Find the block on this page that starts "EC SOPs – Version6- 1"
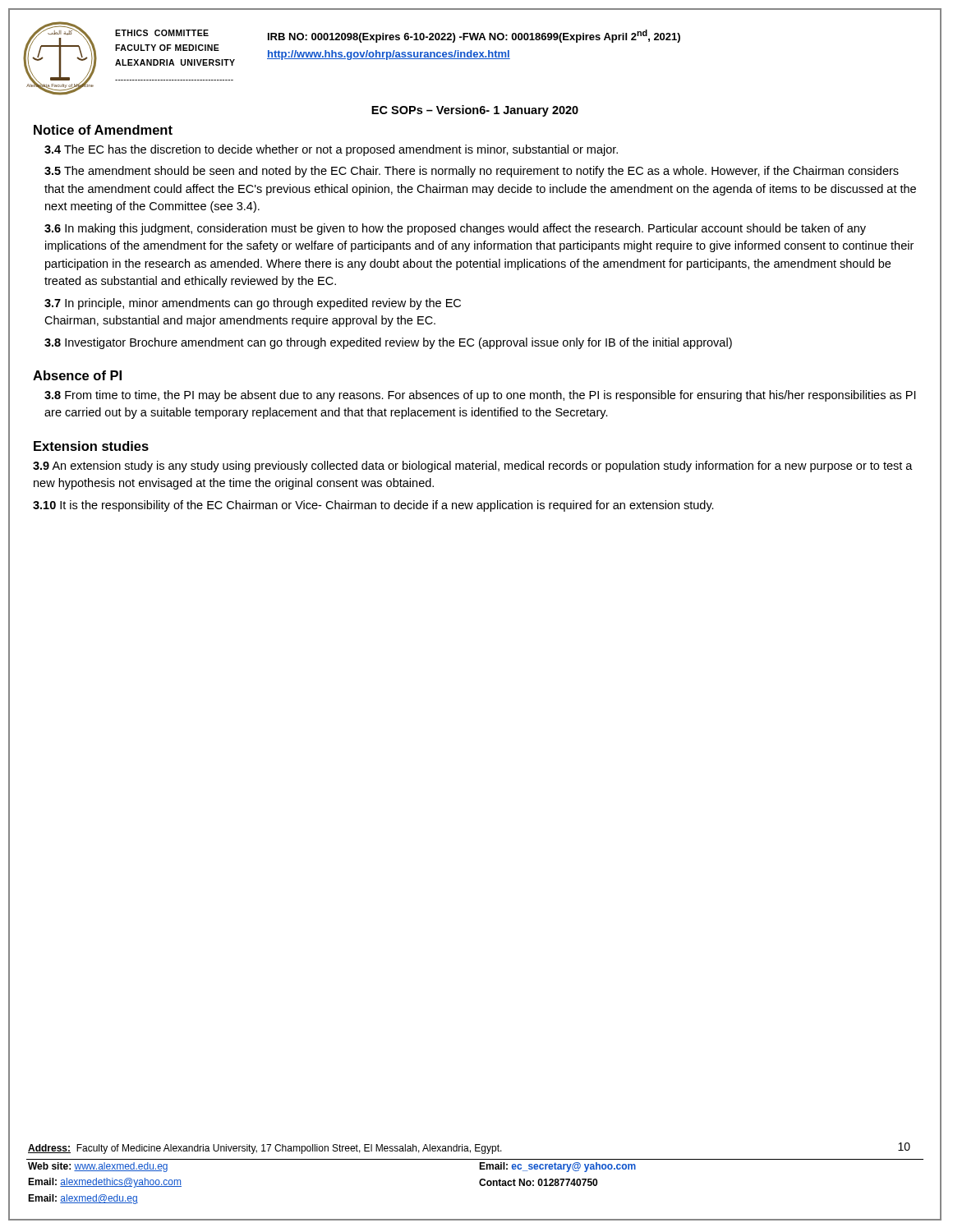 (x=475, y=110)
